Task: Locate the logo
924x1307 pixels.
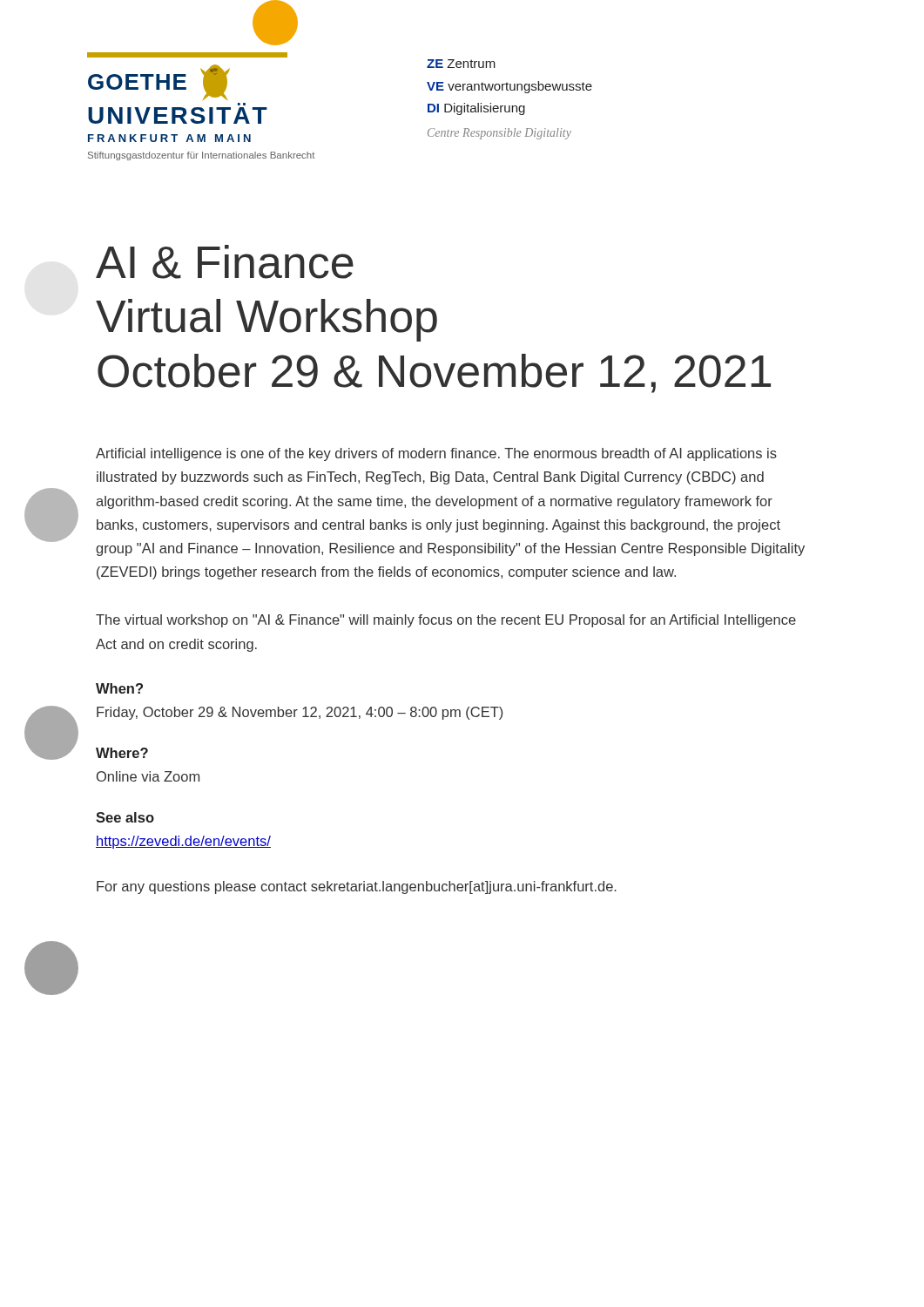Action: [x=235, y=106]
